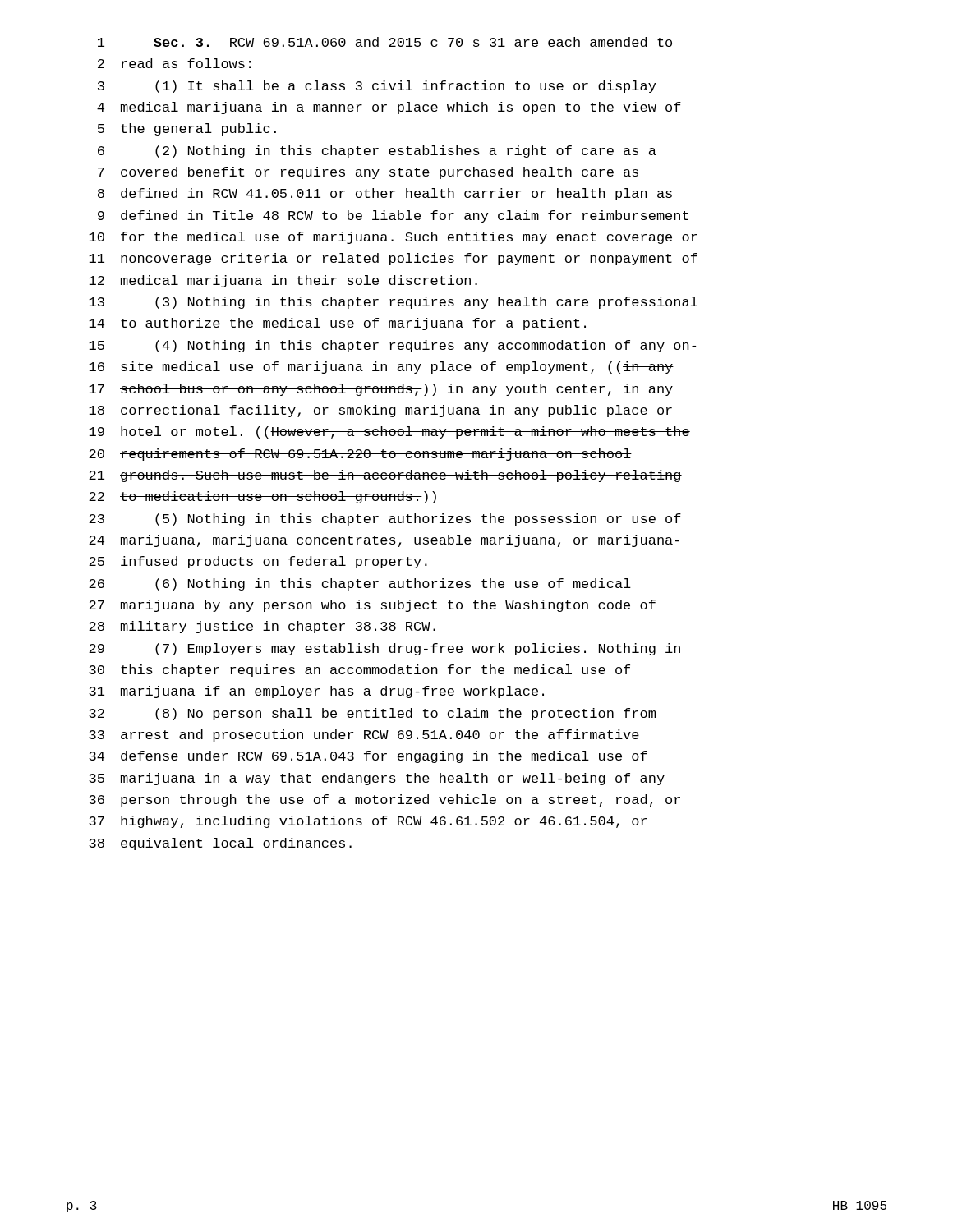Point to the passage starting "30 this chapter requires an"
The height and width of the screenshot is (1232, 953).
tap(476, 671)
